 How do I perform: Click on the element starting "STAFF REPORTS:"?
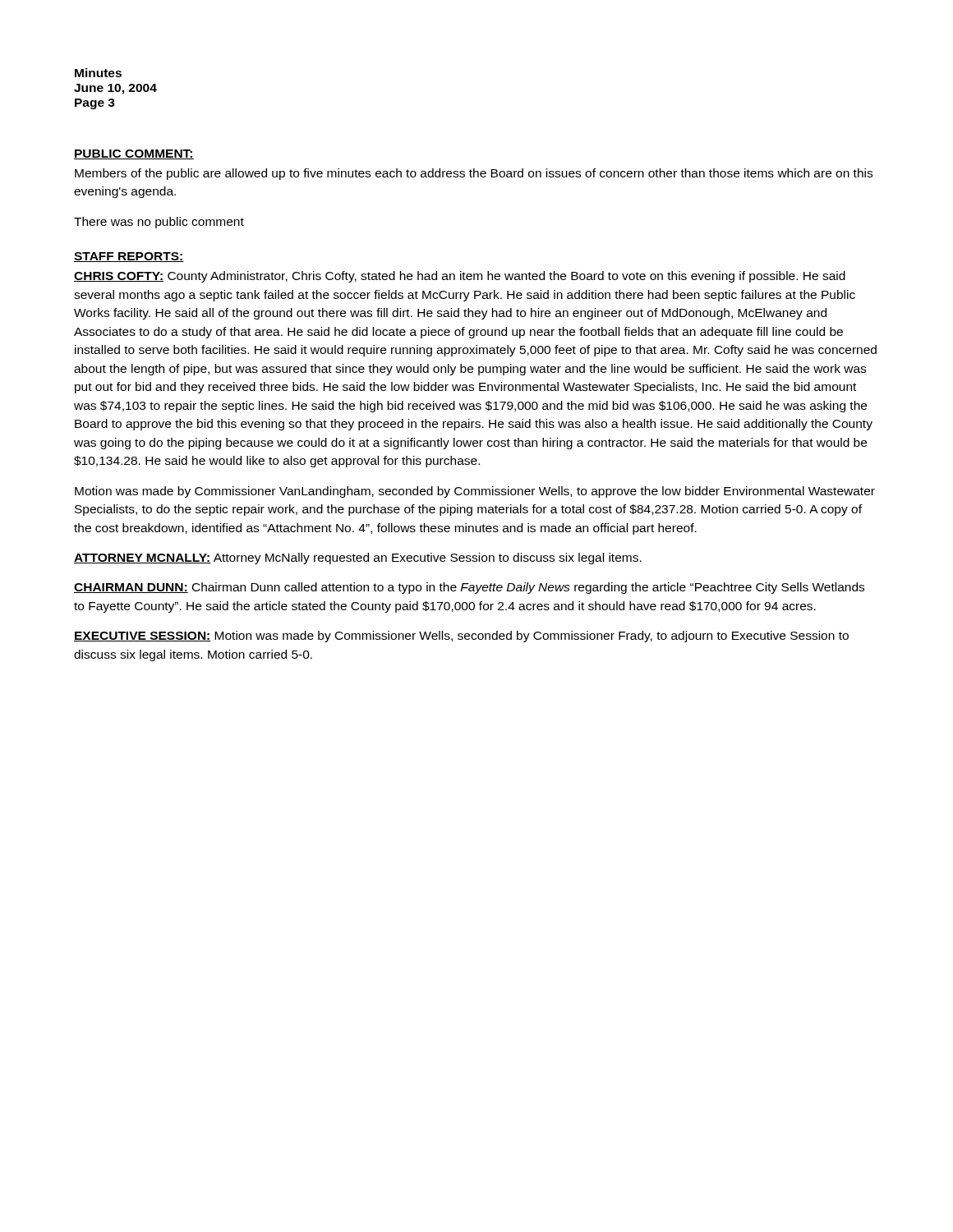[x=129, y=256]
